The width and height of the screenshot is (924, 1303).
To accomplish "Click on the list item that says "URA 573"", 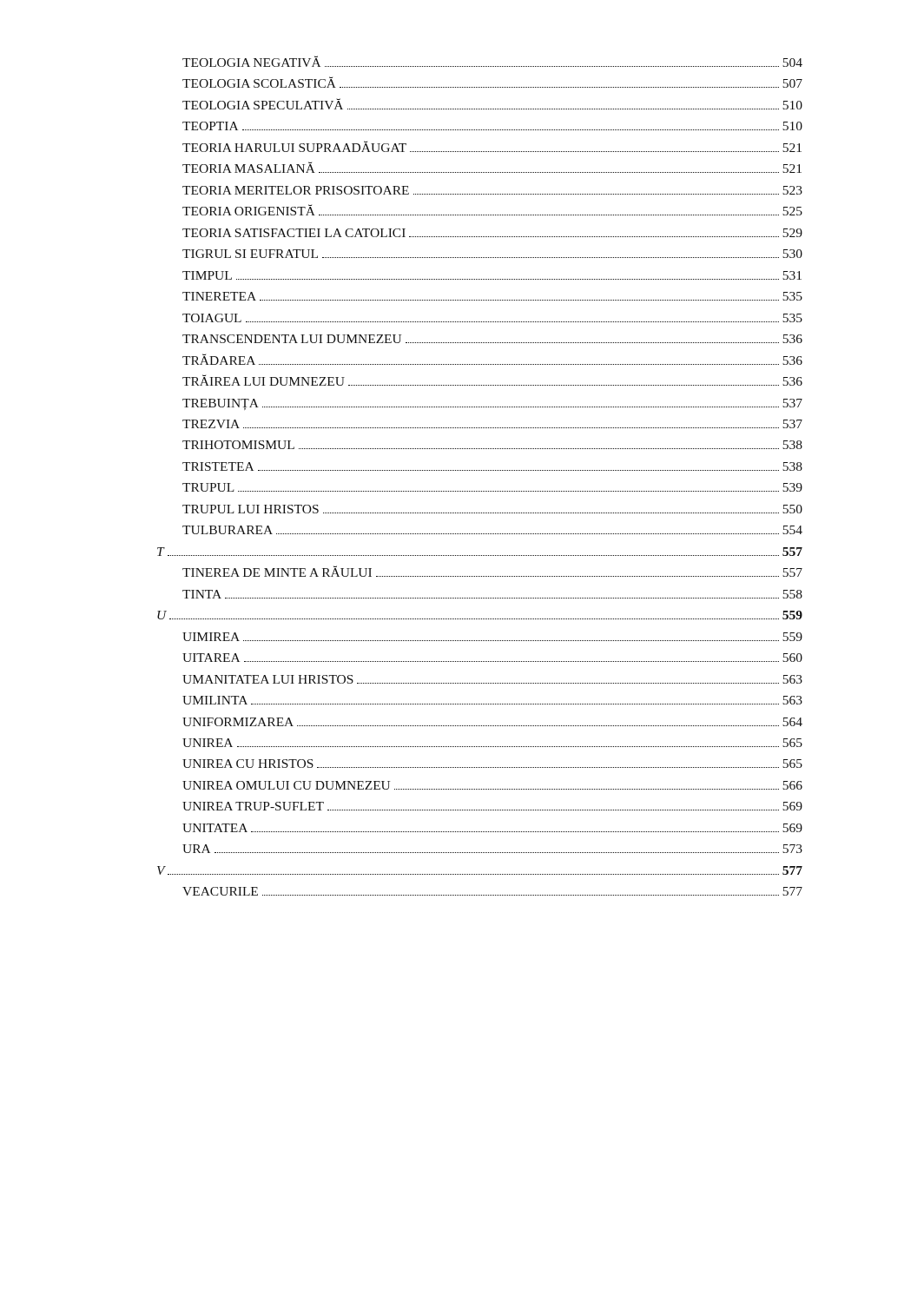I will click(x=492, y=849).
